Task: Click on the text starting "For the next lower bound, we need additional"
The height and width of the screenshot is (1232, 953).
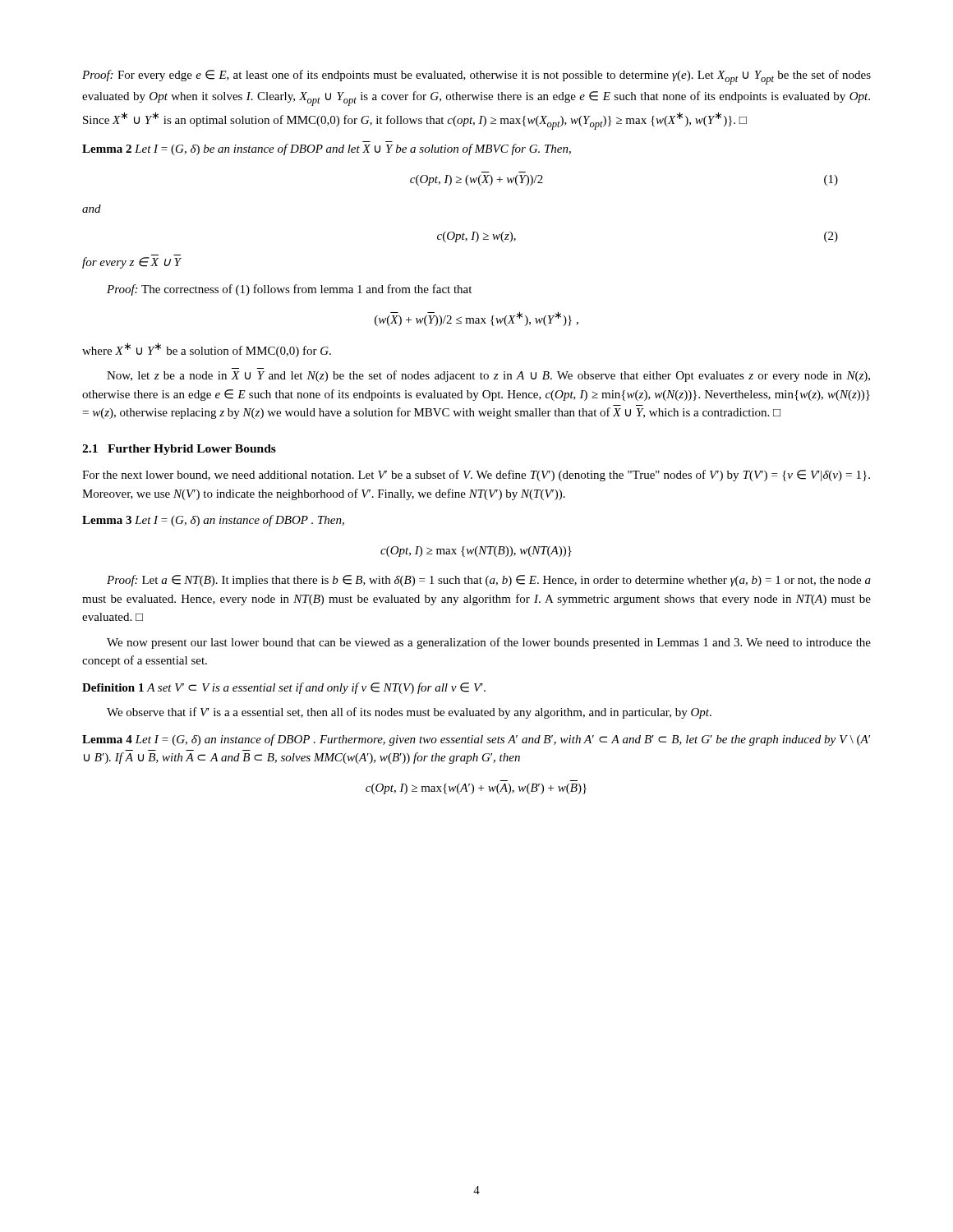Action: [x=476, y=484]
